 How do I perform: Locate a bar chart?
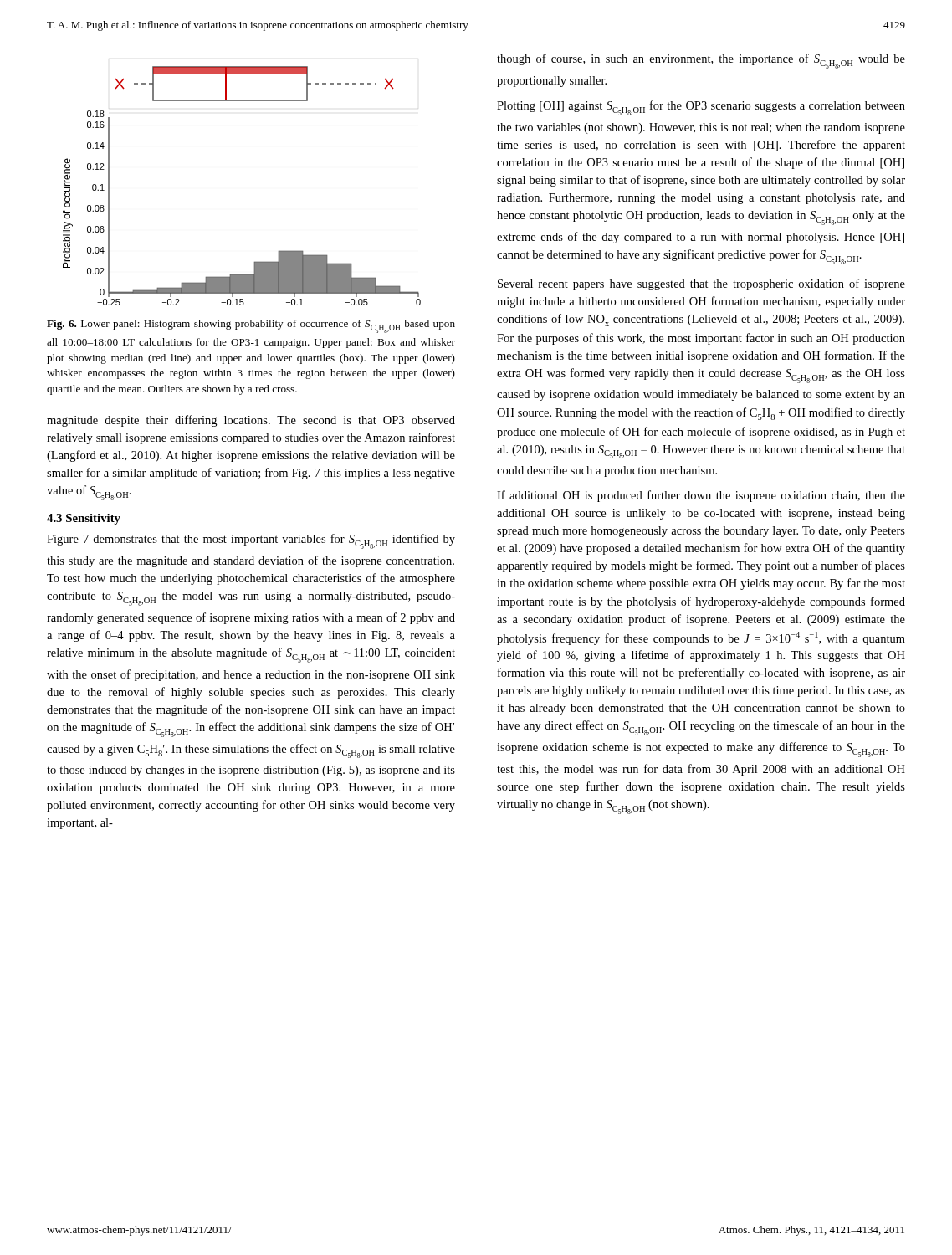coord(251,180)
